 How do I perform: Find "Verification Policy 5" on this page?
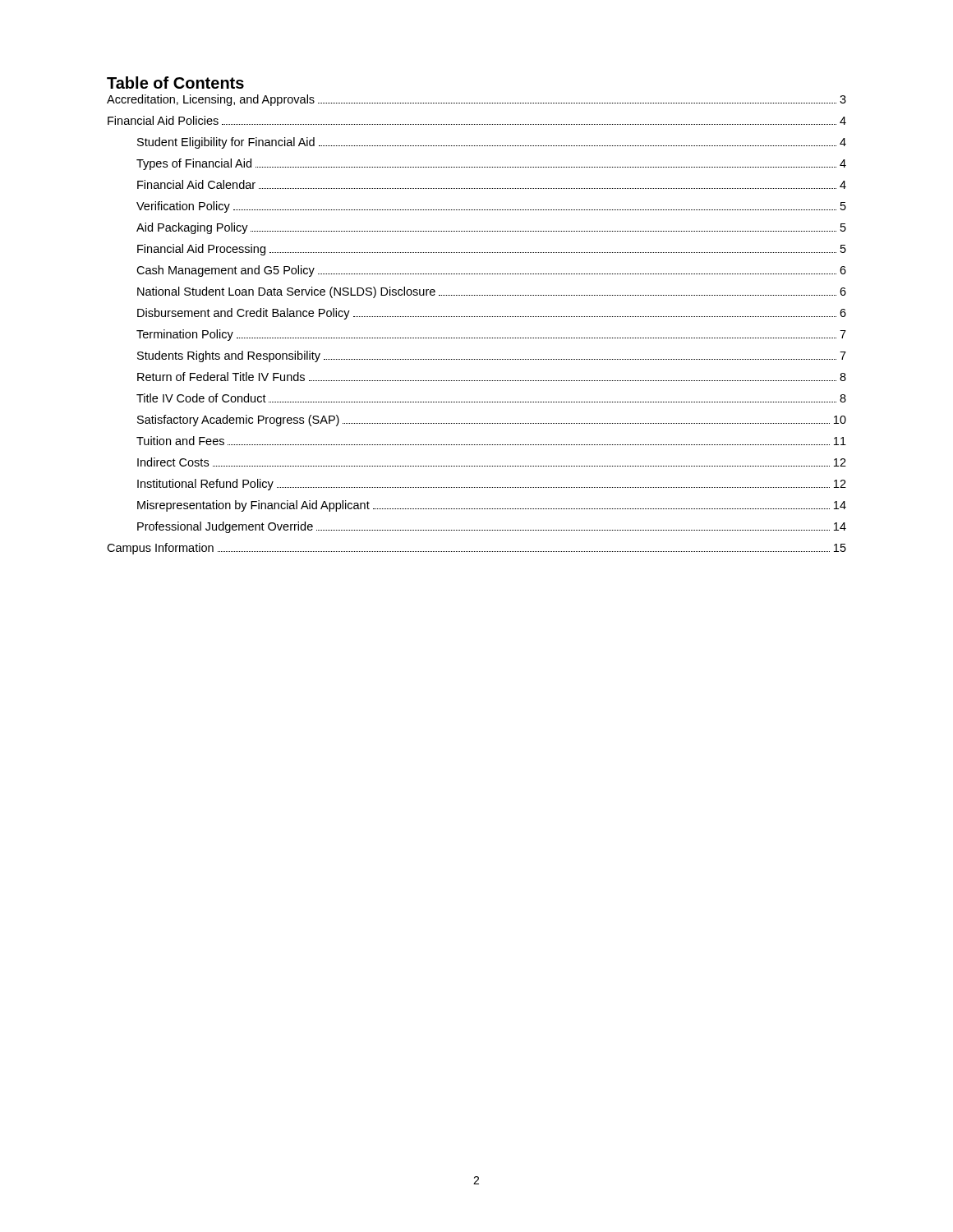pyautogui.click(x=491, y=206)
